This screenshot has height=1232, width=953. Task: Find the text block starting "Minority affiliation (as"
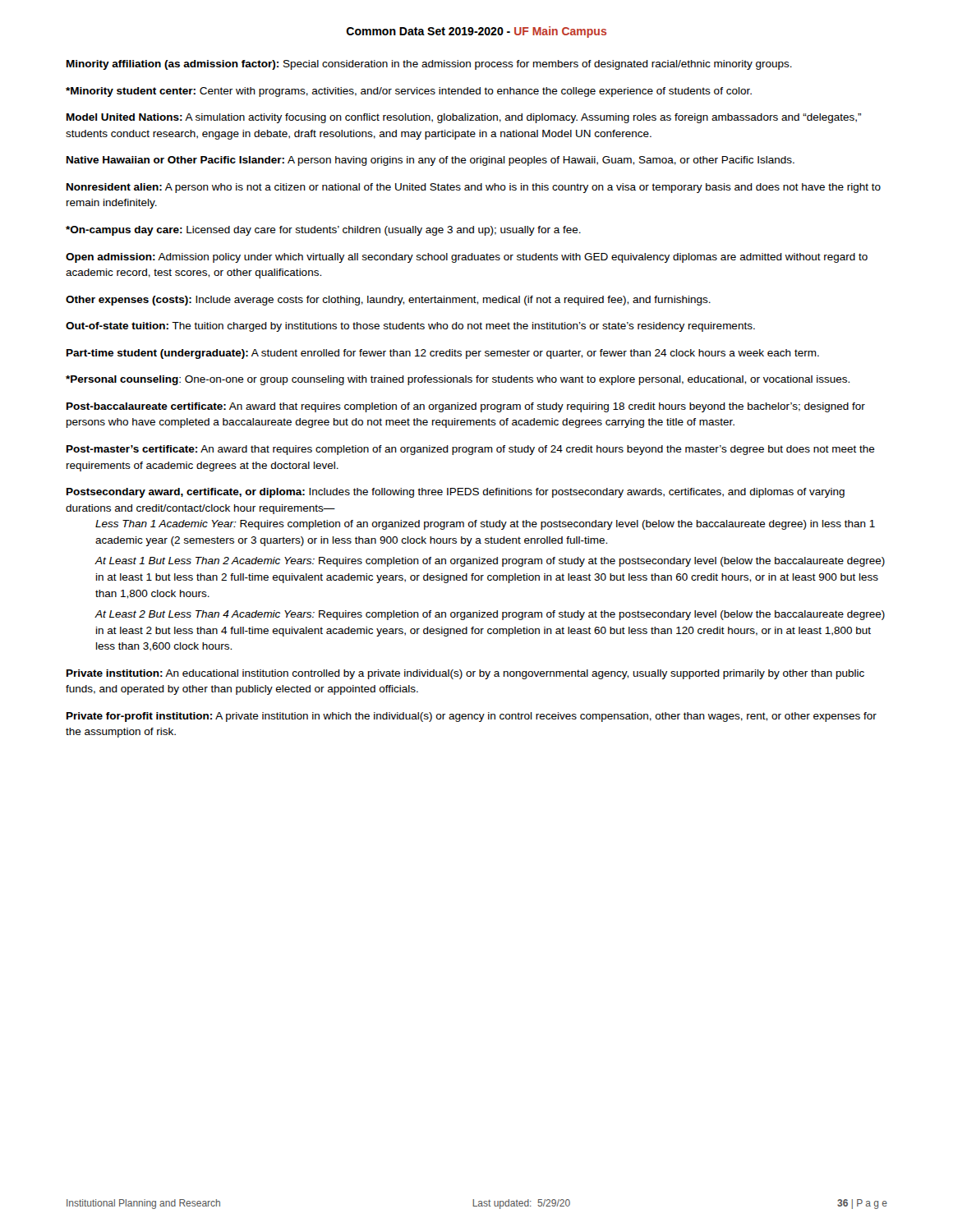pos(476,64)
